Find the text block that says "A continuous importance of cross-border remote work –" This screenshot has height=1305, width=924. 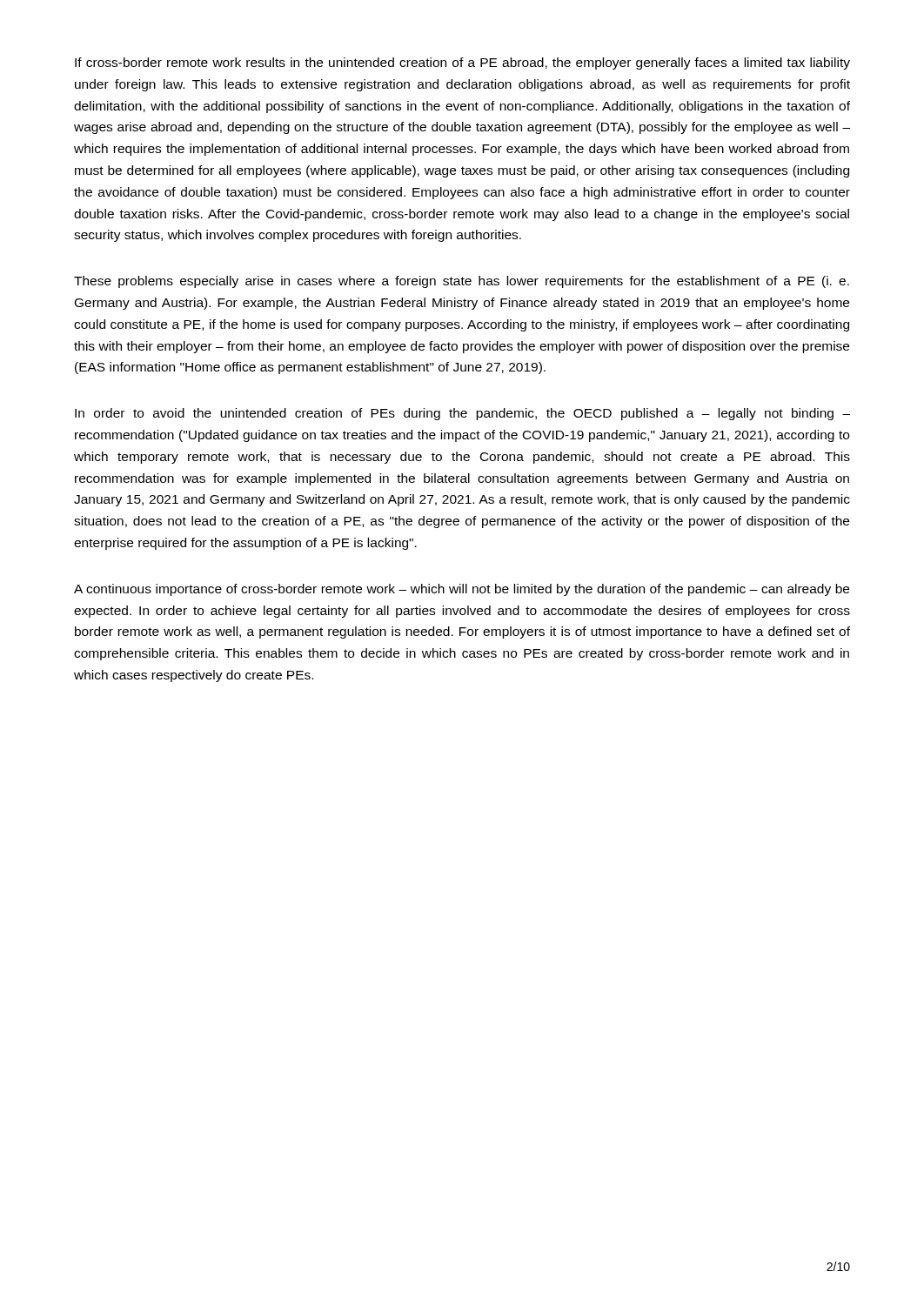[x=462, y=631]
